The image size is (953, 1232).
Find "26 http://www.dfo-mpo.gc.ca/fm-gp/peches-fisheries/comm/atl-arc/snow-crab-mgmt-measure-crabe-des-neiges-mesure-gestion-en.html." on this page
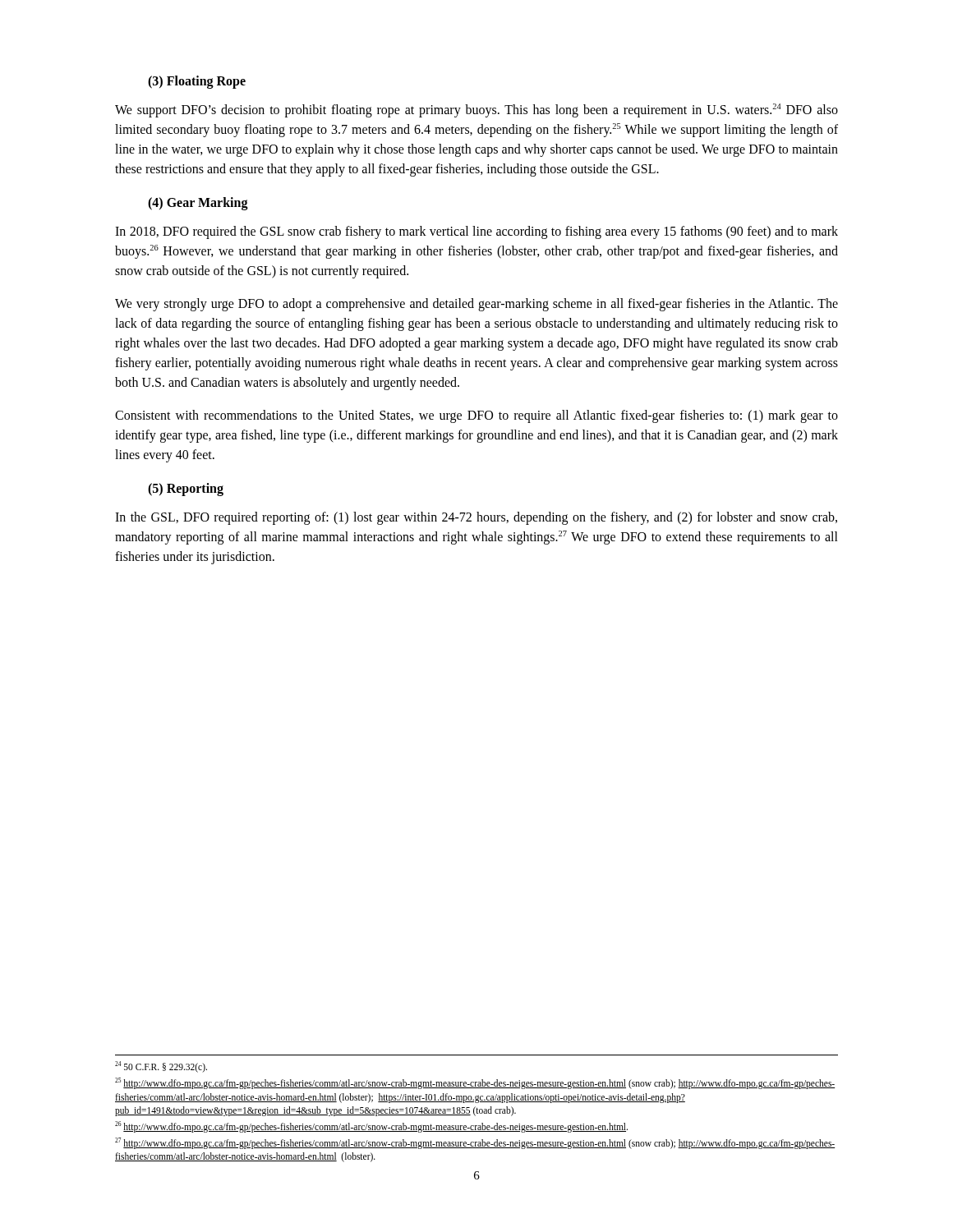pyautogui.click(x=372, y=1126)
